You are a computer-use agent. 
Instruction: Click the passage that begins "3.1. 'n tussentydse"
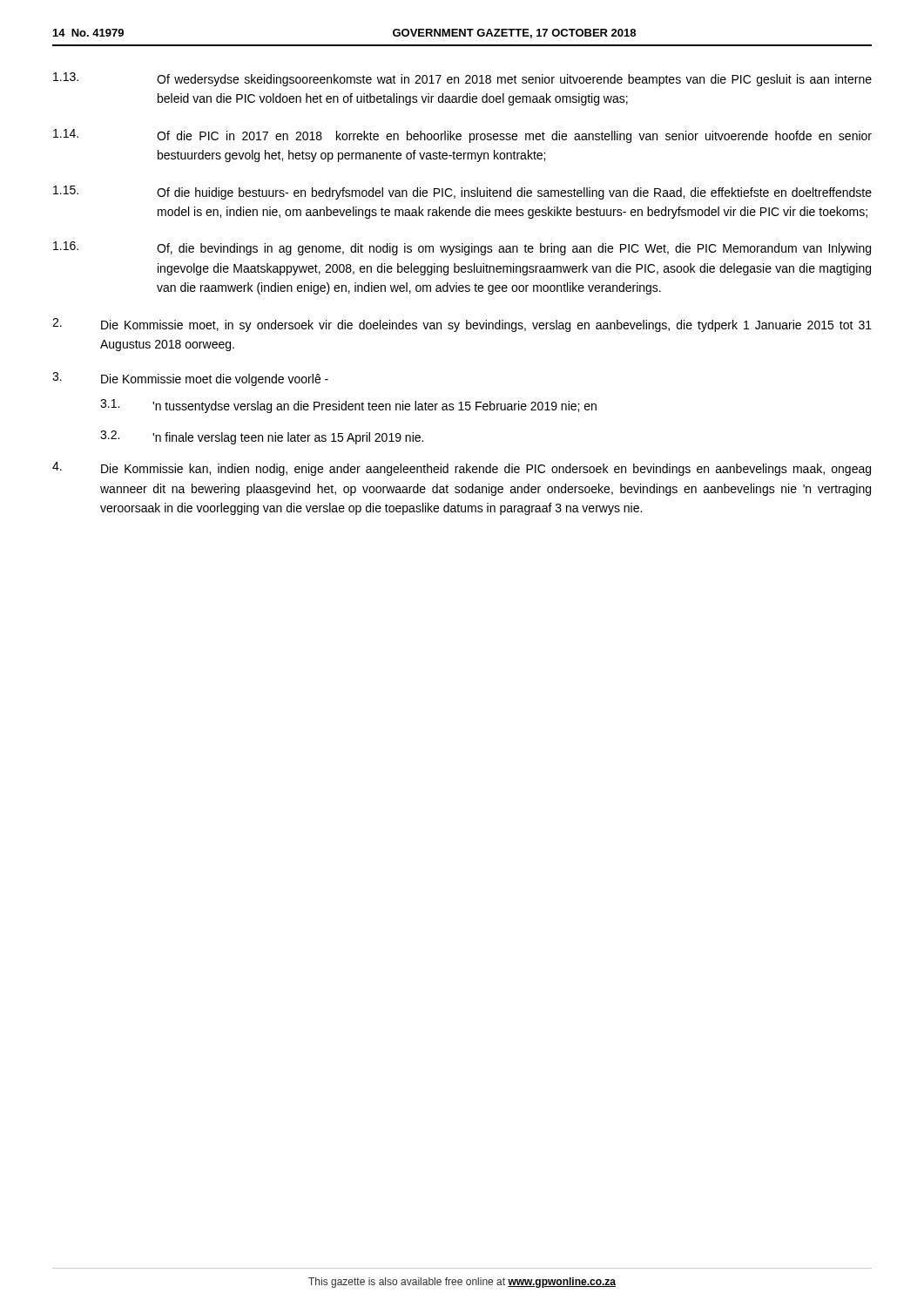click(486, 406)
